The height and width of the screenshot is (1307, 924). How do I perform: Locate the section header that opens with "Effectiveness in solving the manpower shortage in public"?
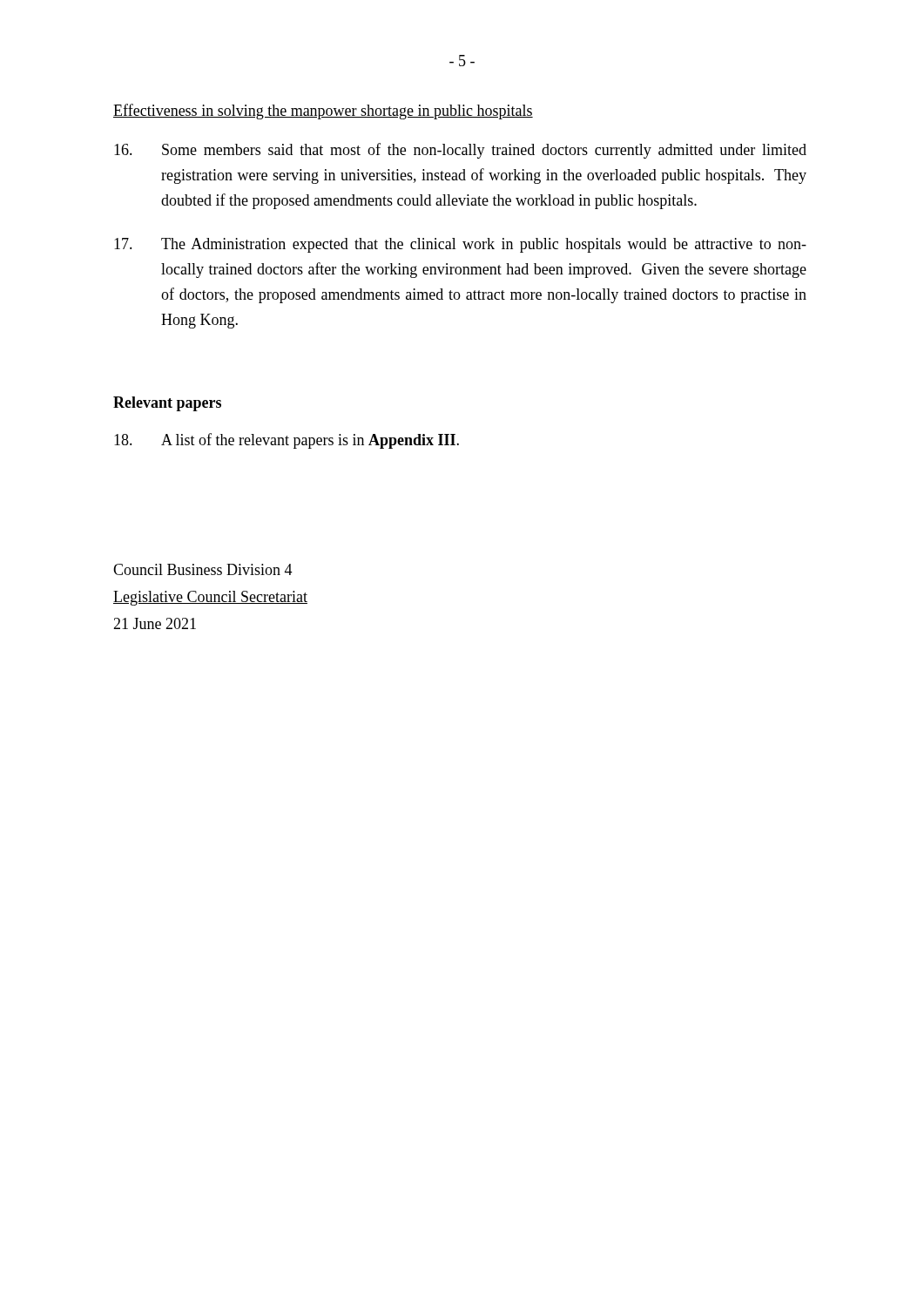pyautogui.click(x=323, y=111)
